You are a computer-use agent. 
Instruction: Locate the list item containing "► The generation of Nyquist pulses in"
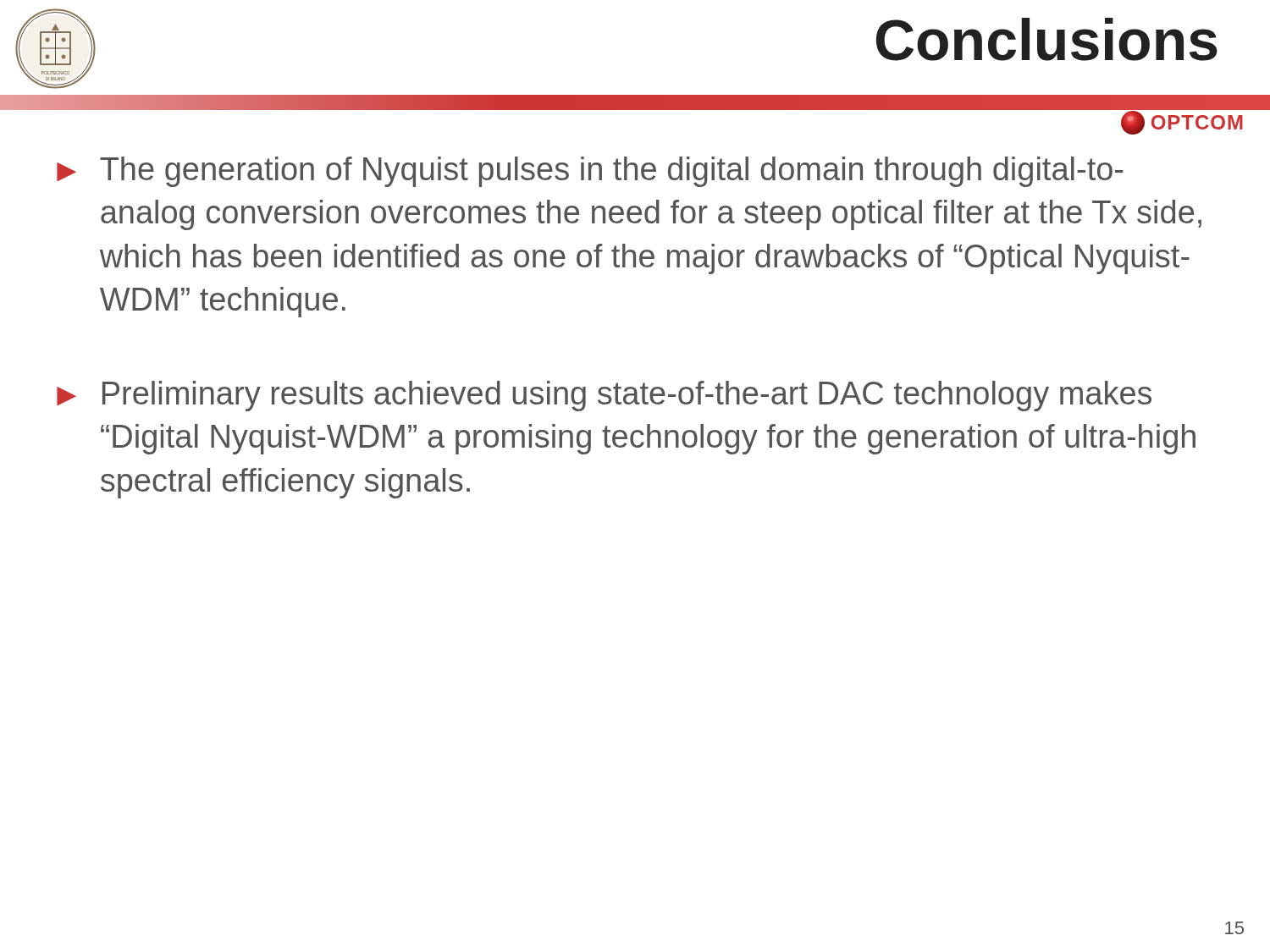pos(635,235)
